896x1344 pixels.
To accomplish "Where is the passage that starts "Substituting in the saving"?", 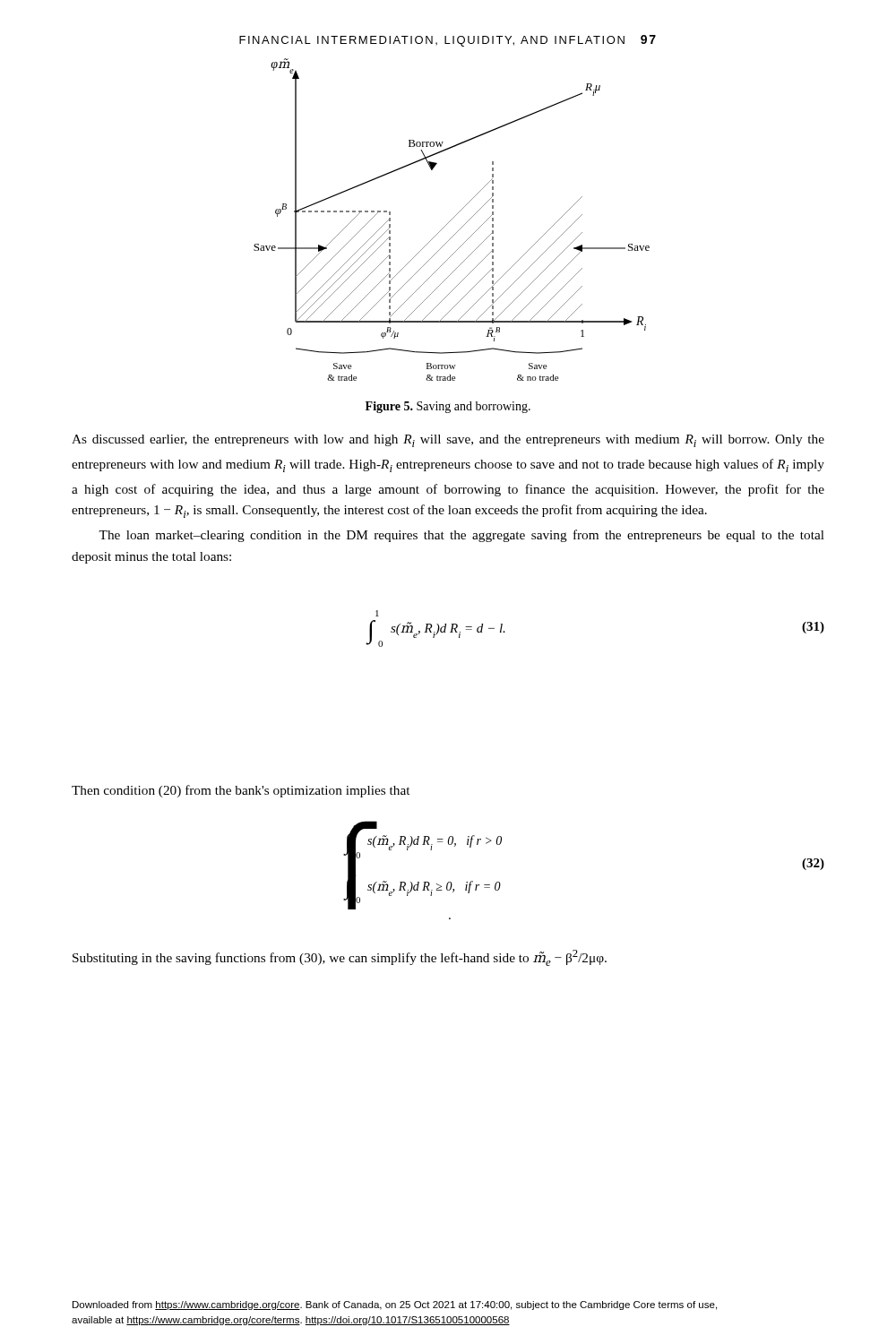I will (448, 959).
